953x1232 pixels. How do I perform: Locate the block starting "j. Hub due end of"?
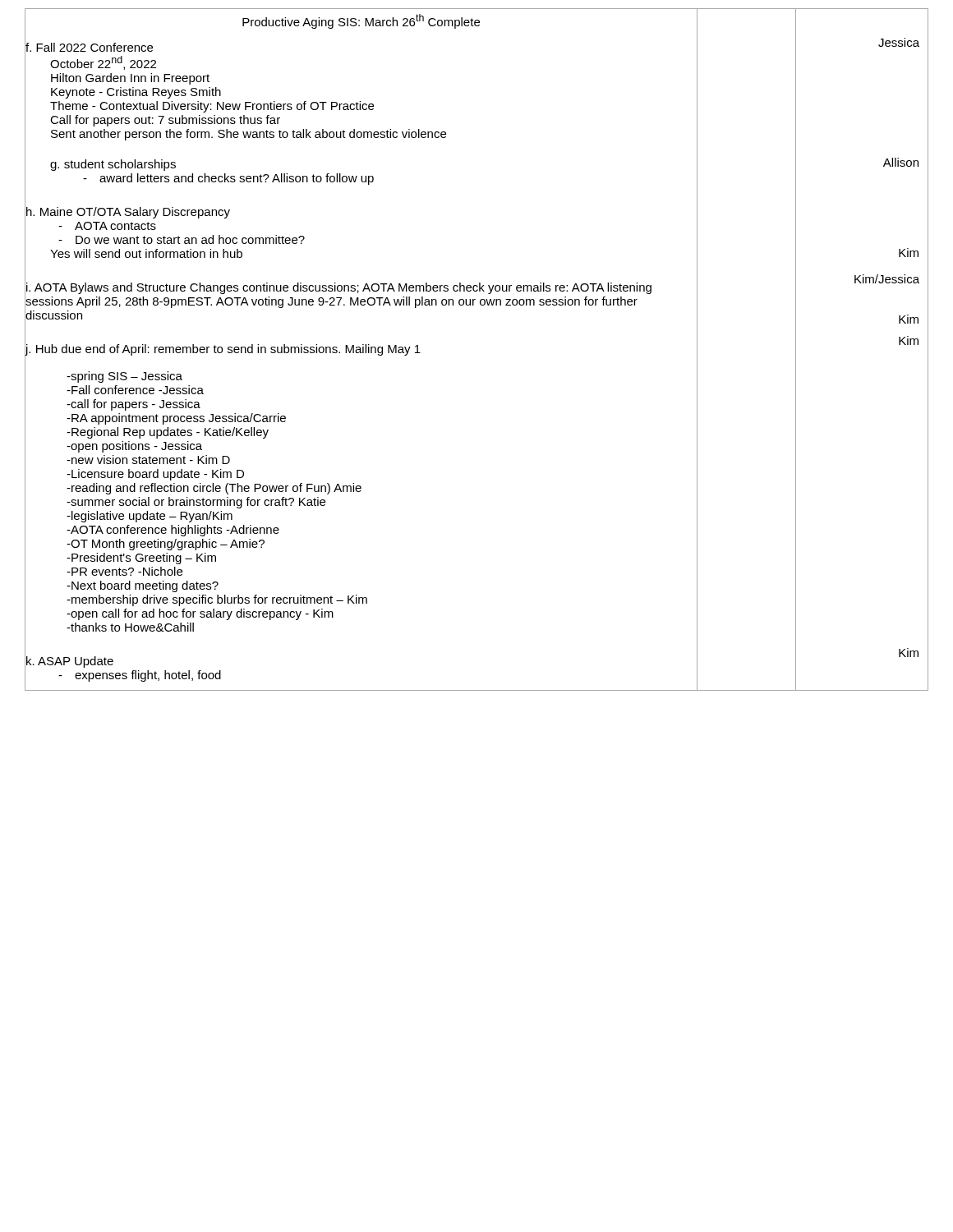(361, 345)
